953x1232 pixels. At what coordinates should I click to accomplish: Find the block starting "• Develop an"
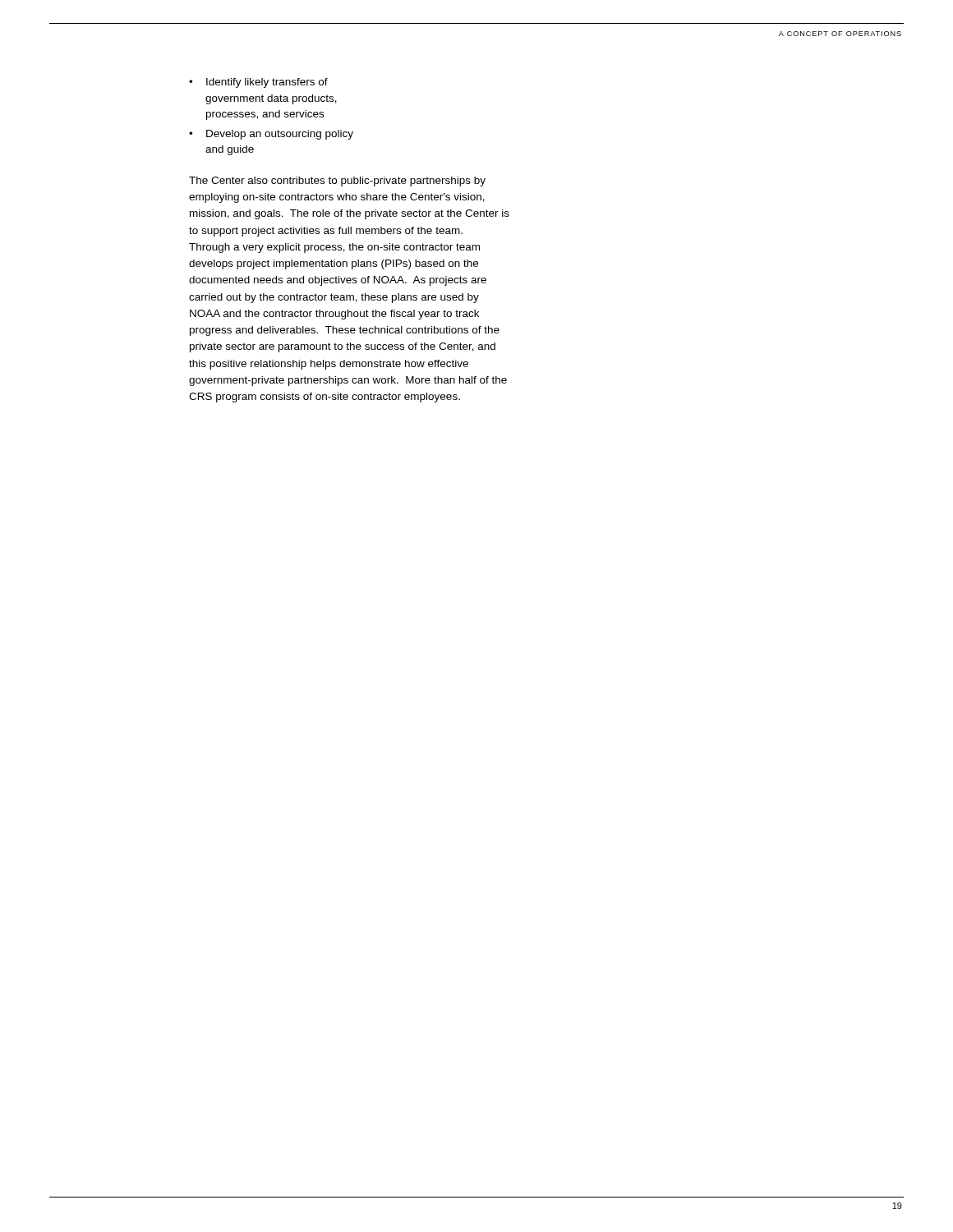coord(349,141)
